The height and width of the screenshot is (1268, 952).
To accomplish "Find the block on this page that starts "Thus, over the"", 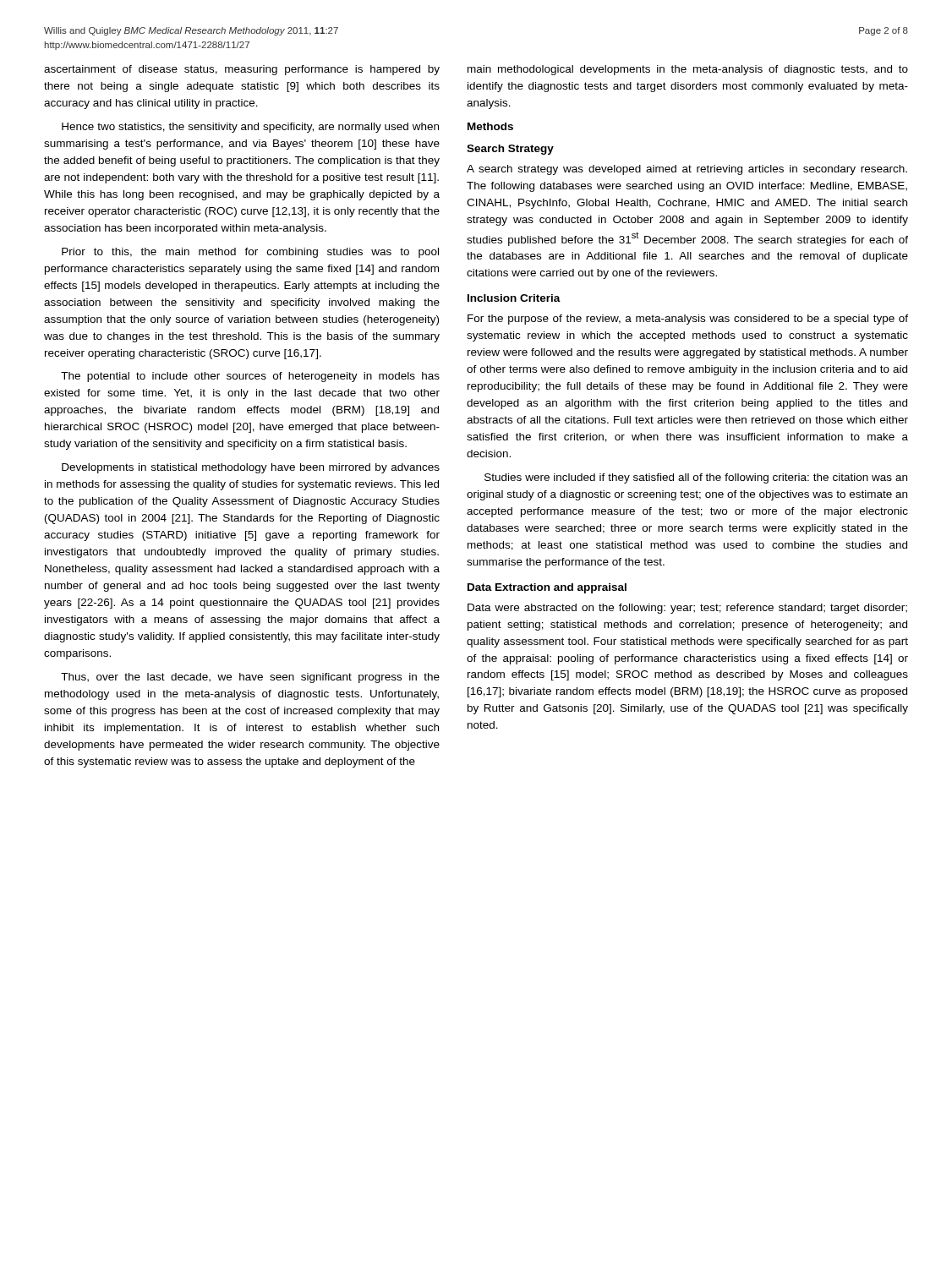I will (242, 719).
